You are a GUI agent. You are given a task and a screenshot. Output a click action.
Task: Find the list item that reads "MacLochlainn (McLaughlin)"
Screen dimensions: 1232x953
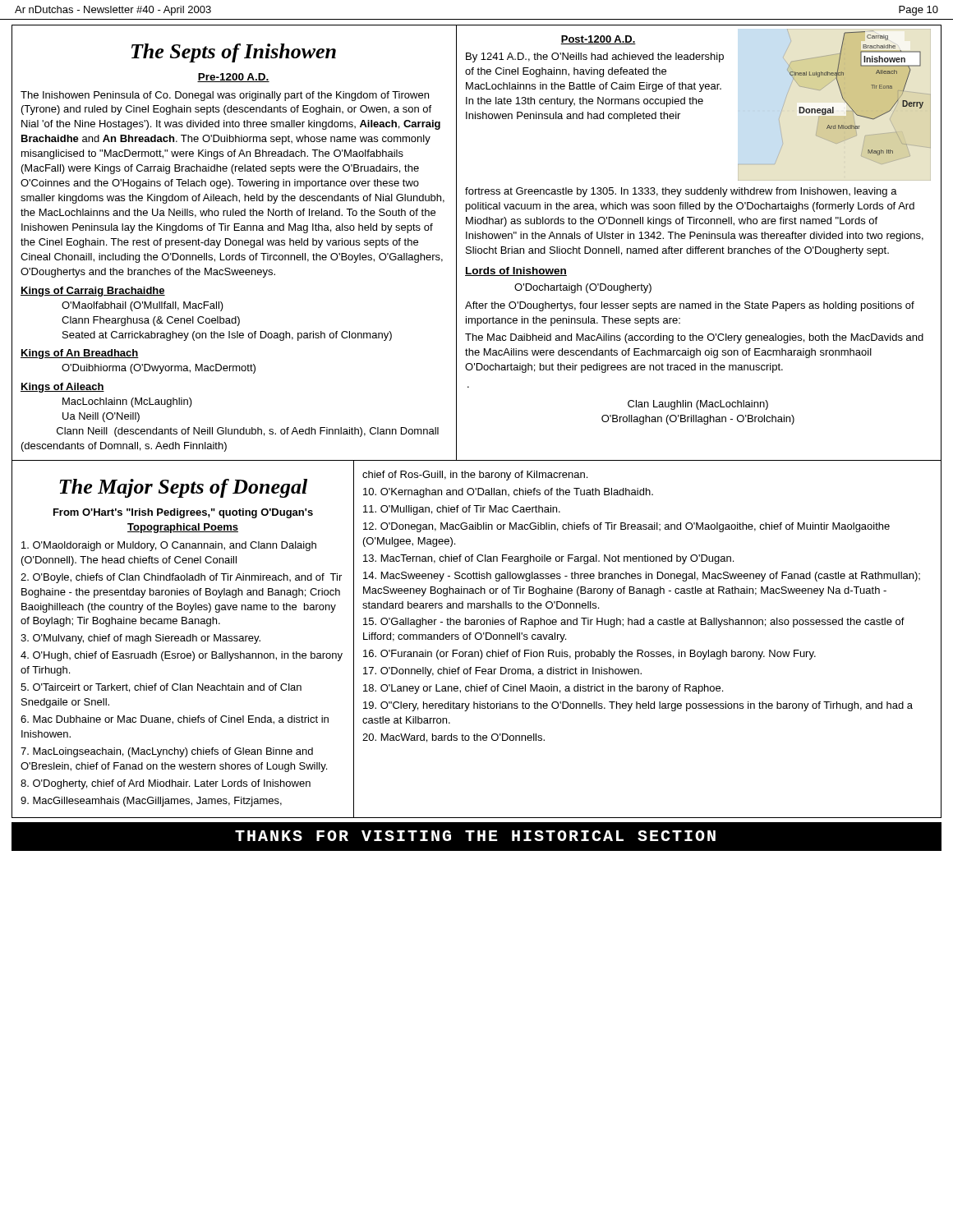[x=127, y=401]
